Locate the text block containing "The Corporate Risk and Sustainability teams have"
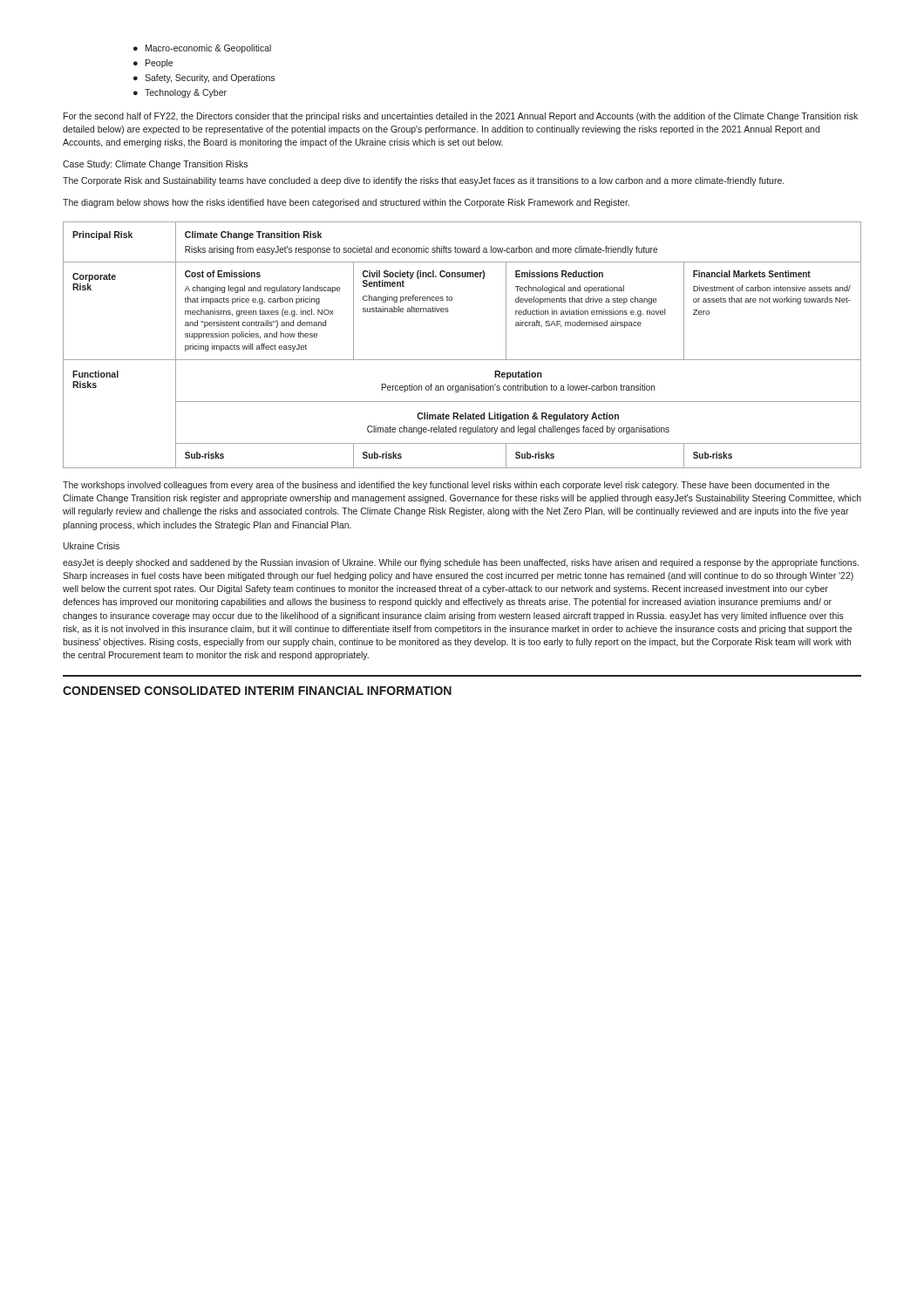Image resolution: width=924 pixels, height=1308 pixels. (424, 180)
